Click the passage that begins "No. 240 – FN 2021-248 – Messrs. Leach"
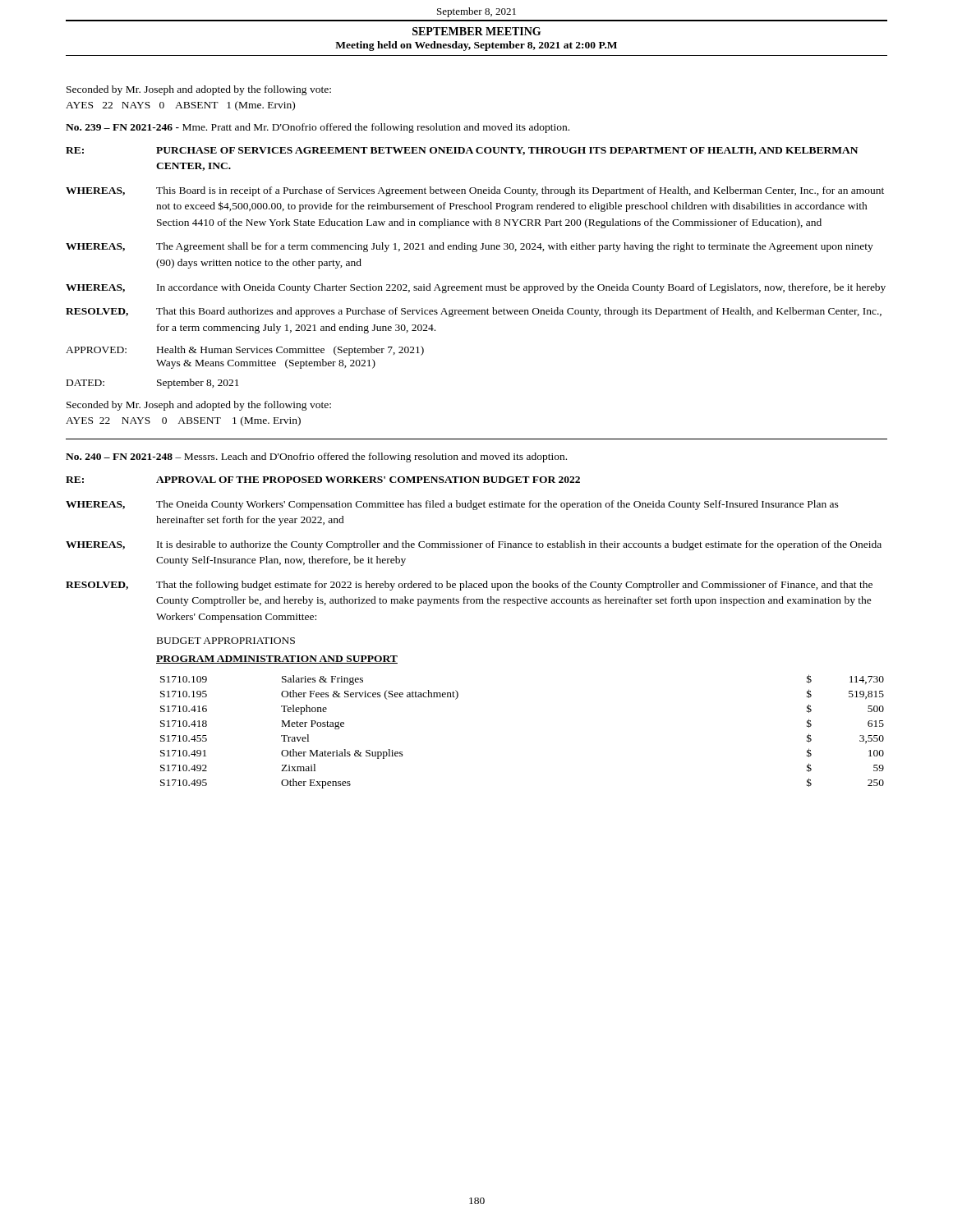The height and width of the screenshot is (1232, 953). click(317, 456)
